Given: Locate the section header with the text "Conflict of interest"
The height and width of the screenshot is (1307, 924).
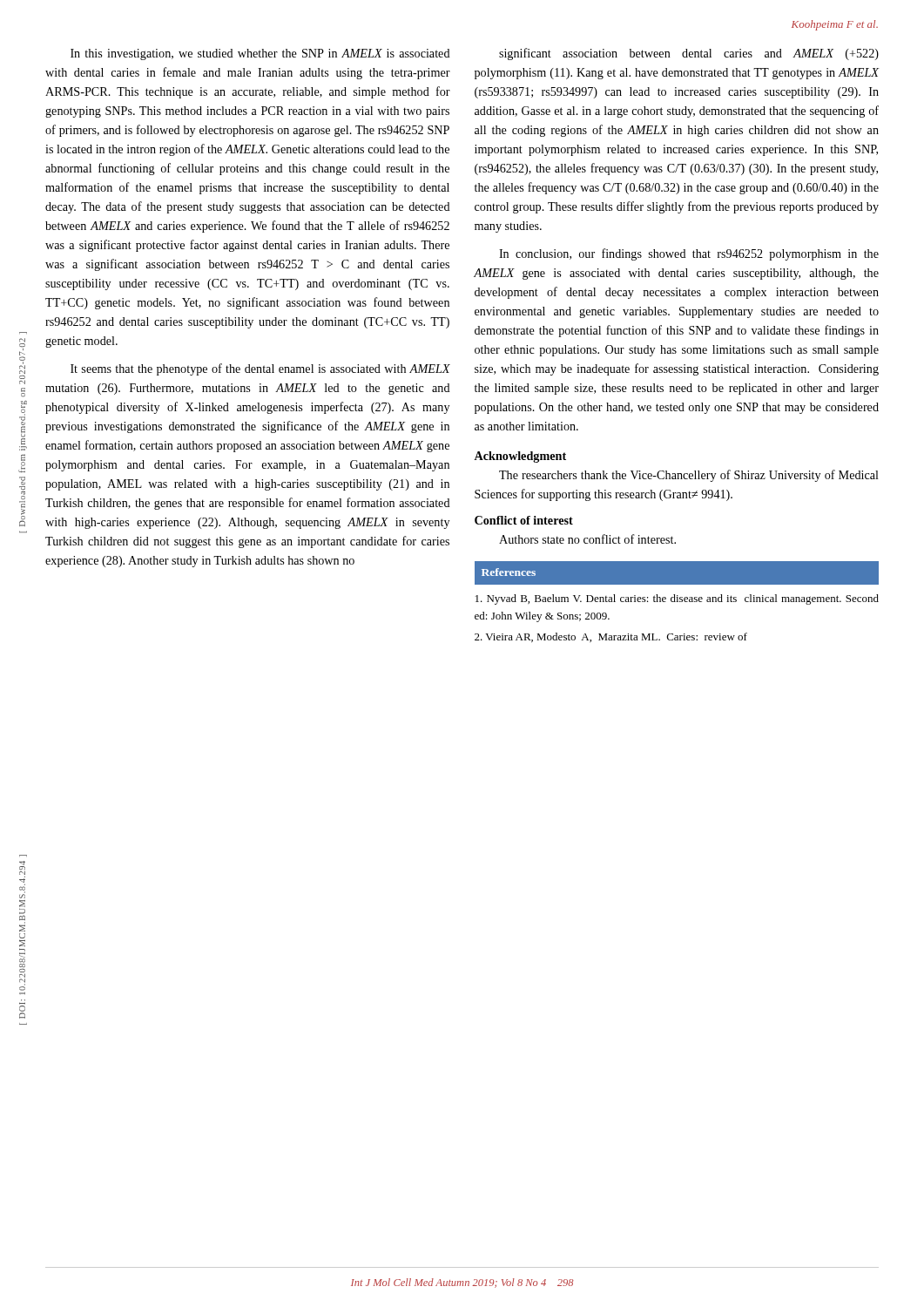Looking at the screenshot, I should tap(523, 520).
